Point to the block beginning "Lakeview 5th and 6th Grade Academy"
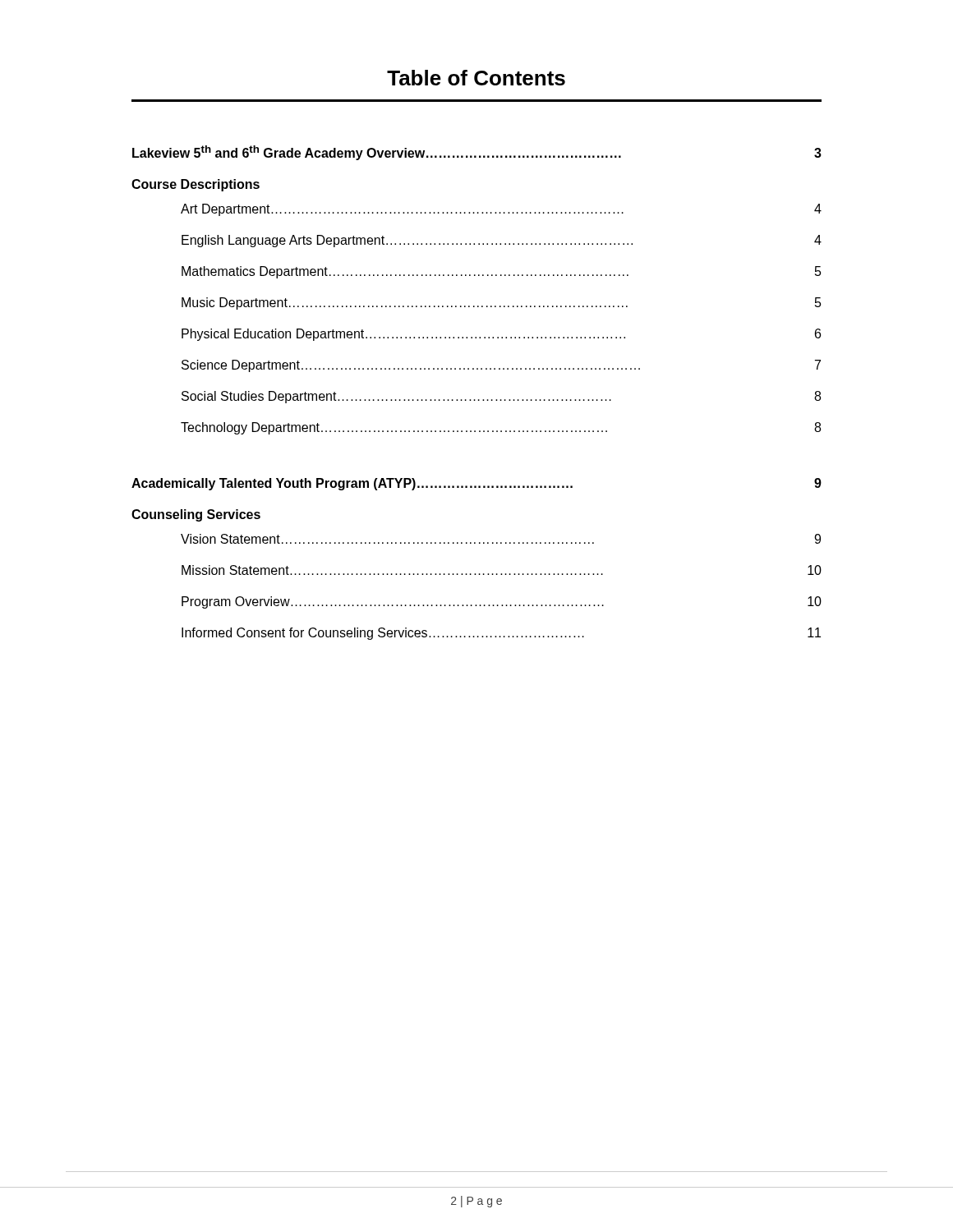 pos(476,152)
